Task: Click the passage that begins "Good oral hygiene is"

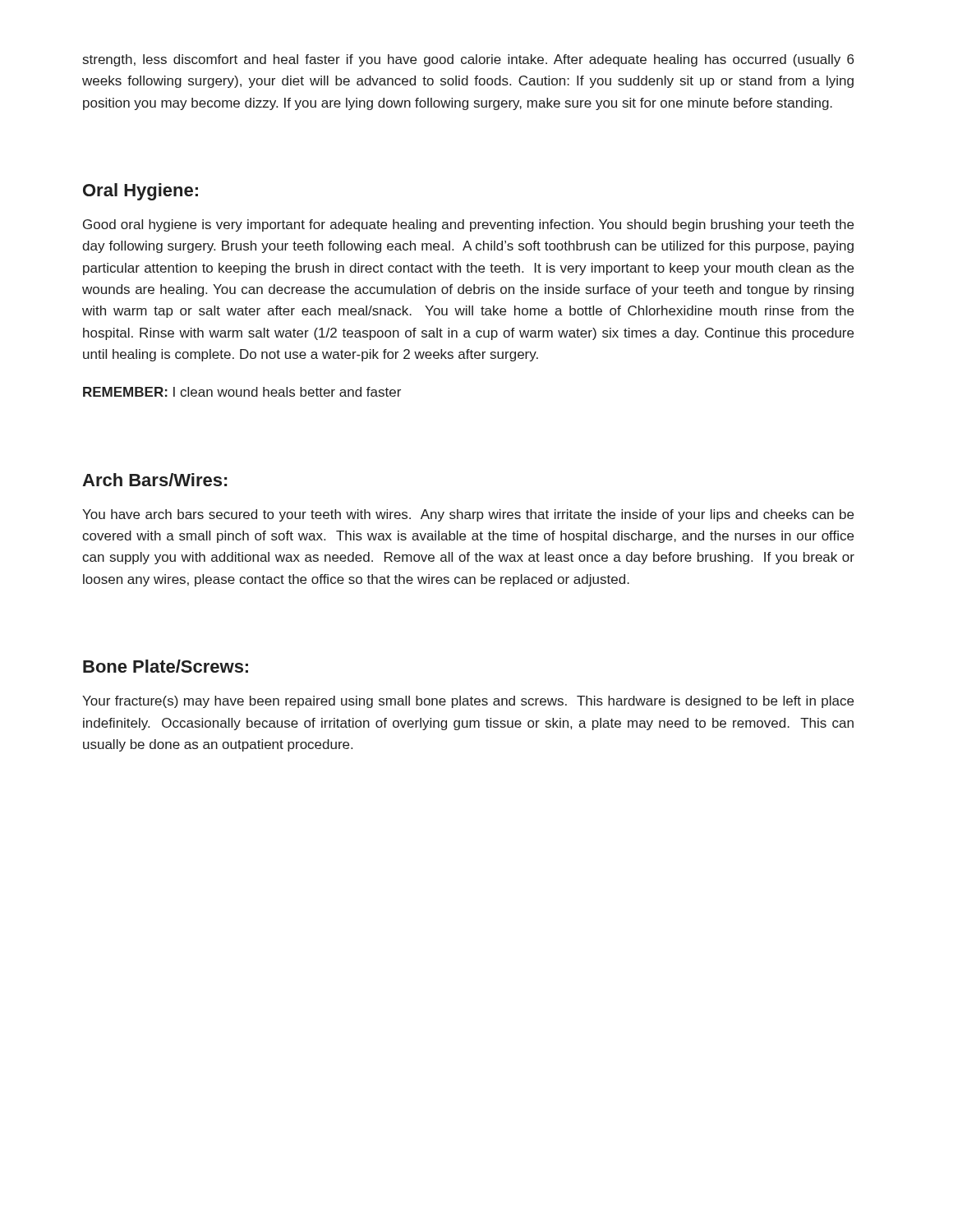Action: [468, 290]
